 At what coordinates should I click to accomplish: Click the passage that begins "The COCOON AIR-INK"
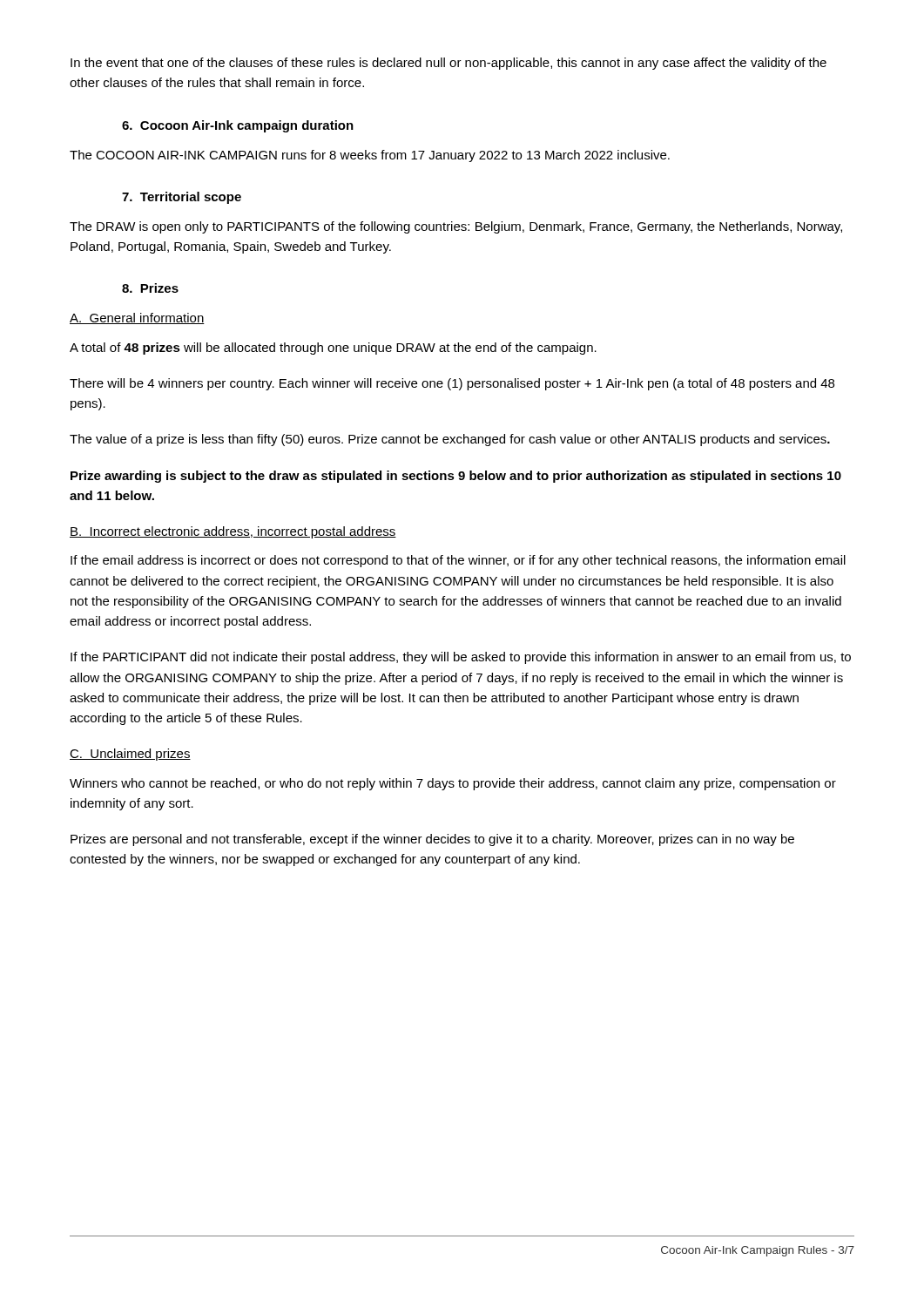tap(370, 154)
